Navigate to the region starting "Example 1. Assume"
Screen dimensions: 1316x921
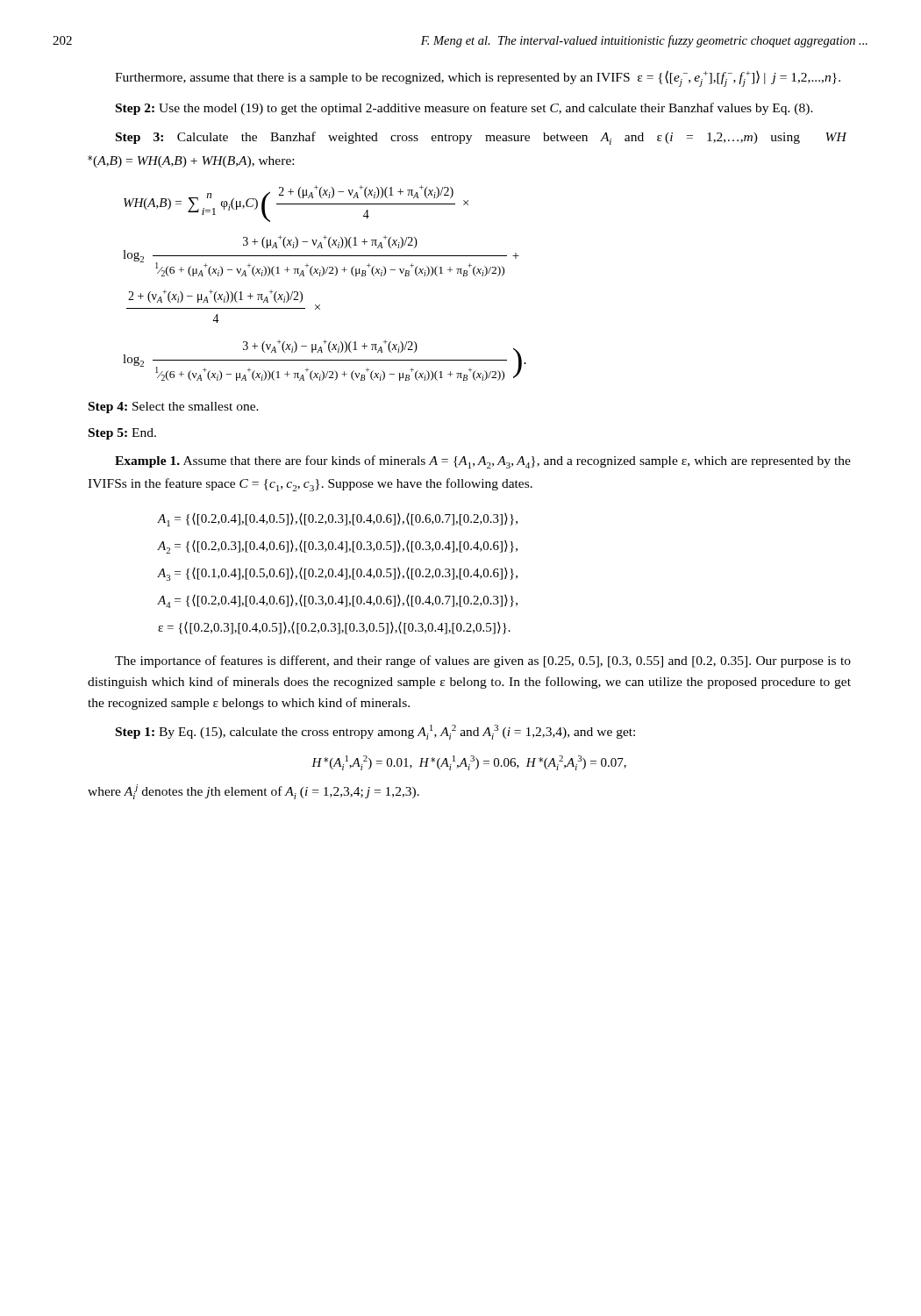[469, 473]
